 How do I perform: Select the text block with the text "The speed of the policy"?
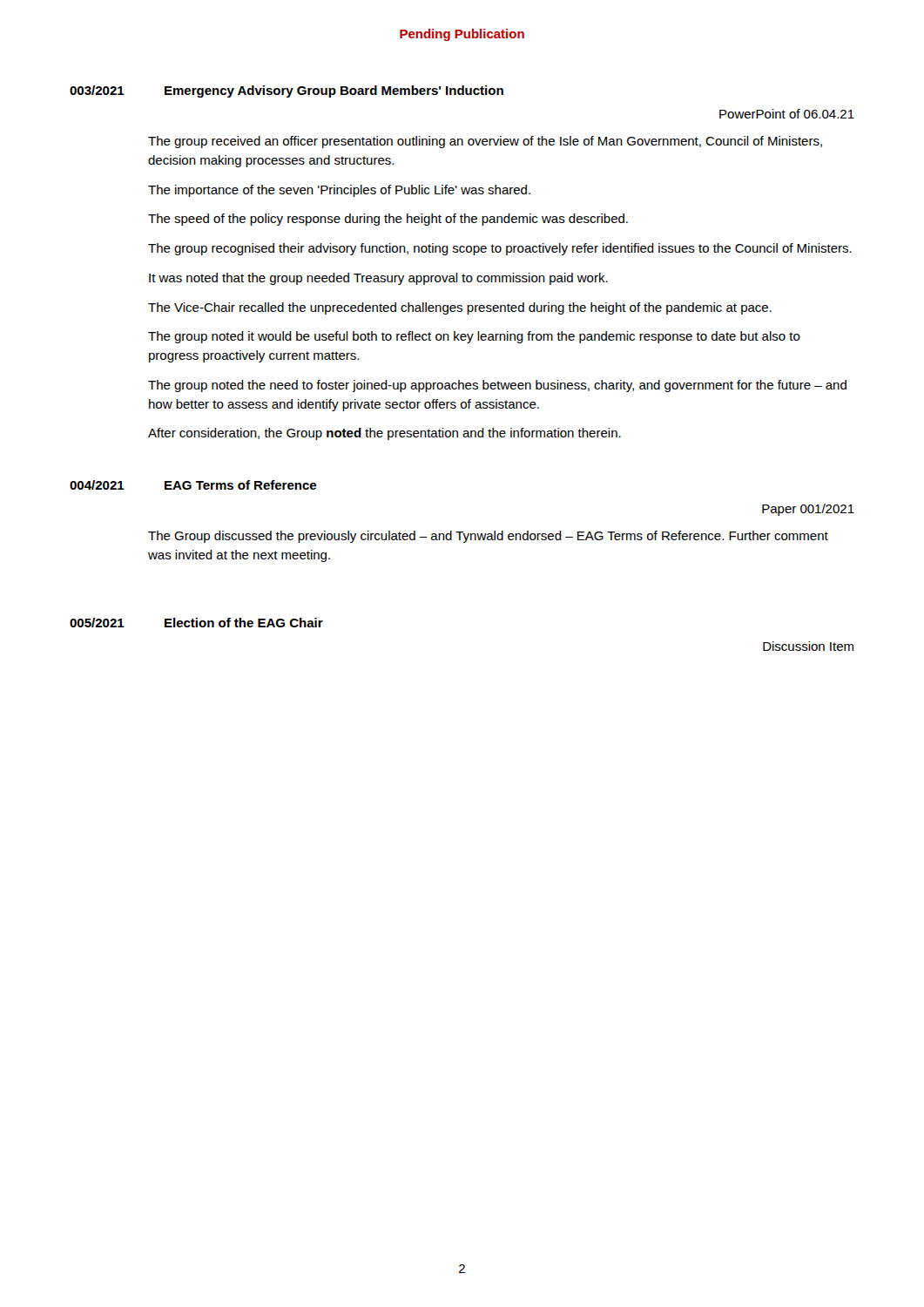pos(388,218)
